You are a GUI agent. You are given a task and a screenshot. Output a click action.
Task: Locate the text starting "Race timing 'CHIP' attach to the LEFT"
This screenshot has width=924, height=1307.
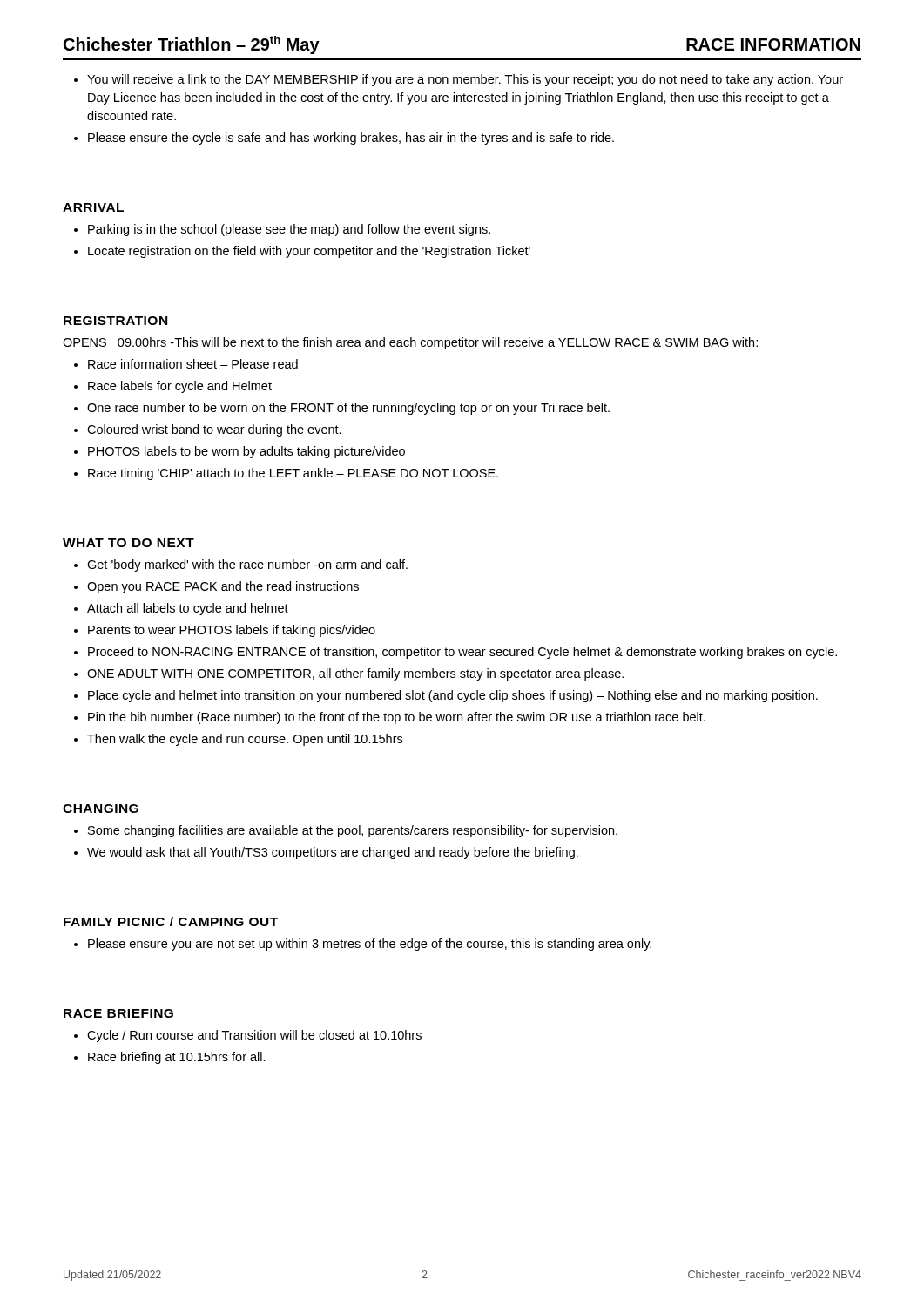293,473
